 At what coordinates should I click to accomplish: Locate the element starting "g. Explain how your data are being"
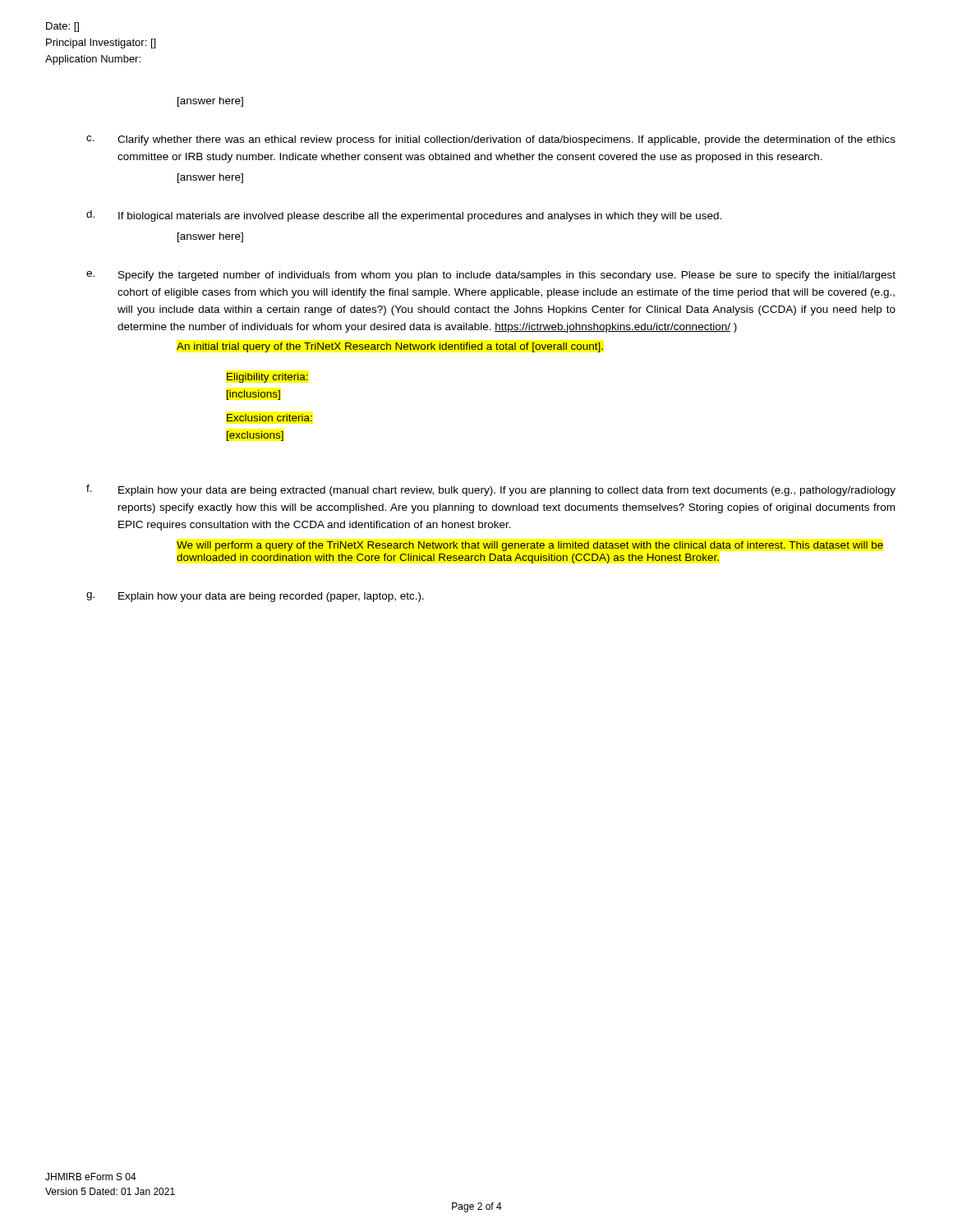(x=255, y=597)
